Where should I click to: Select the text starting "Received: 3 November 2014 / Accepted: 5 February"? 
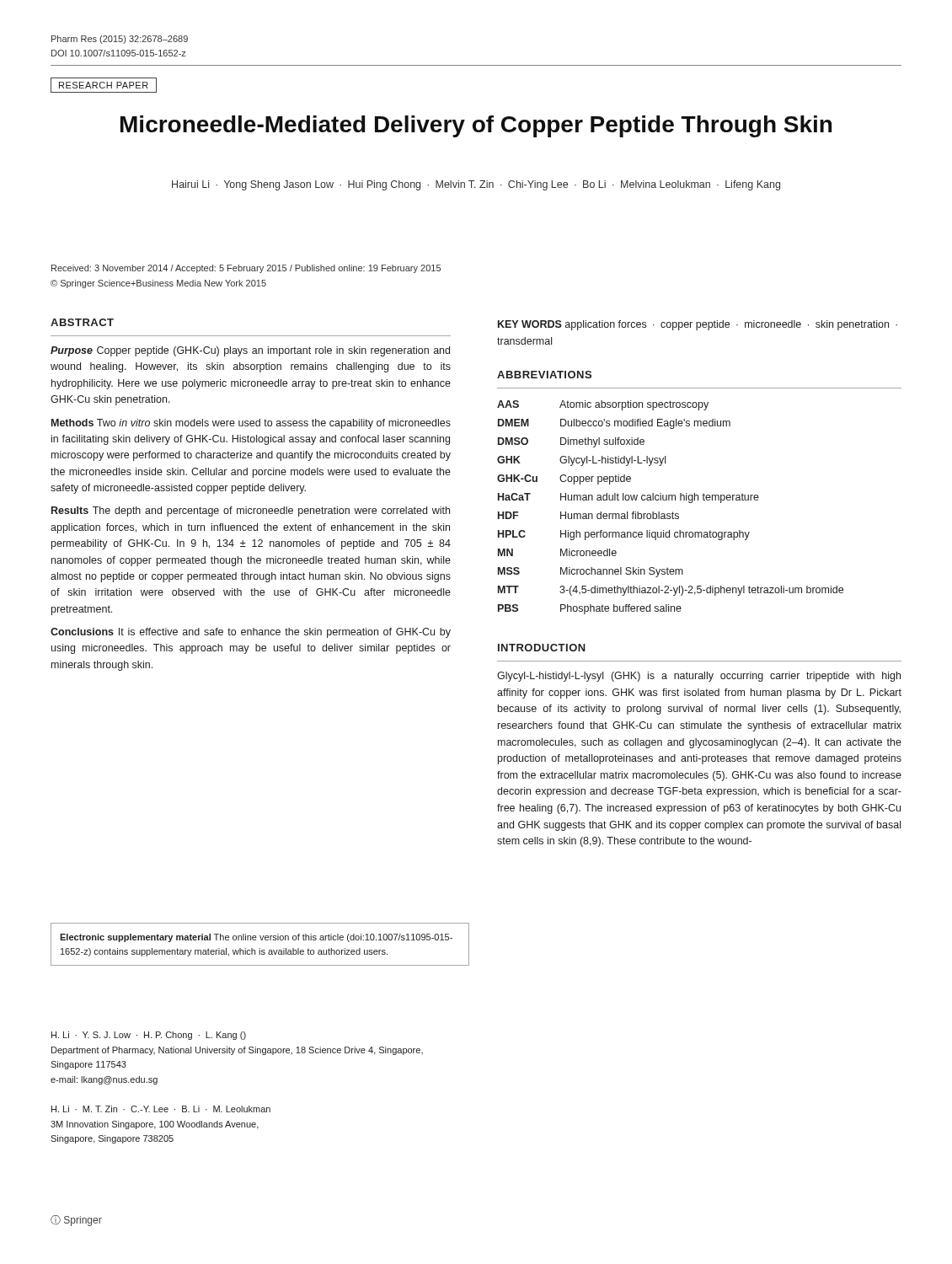coord(246,275)
